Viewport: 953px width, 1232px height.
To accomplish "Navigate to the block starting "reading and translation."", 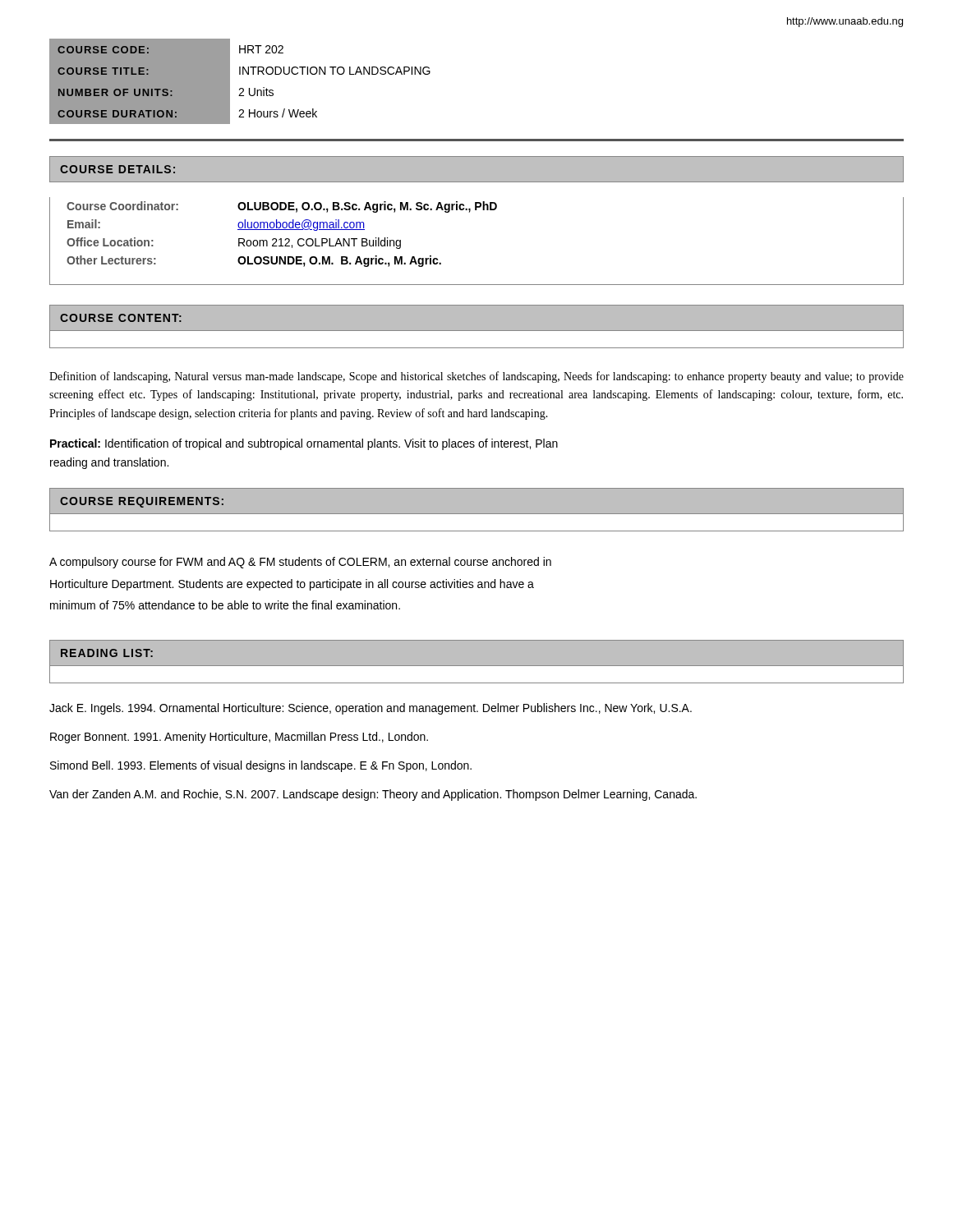I will click(x=109, y=462).
